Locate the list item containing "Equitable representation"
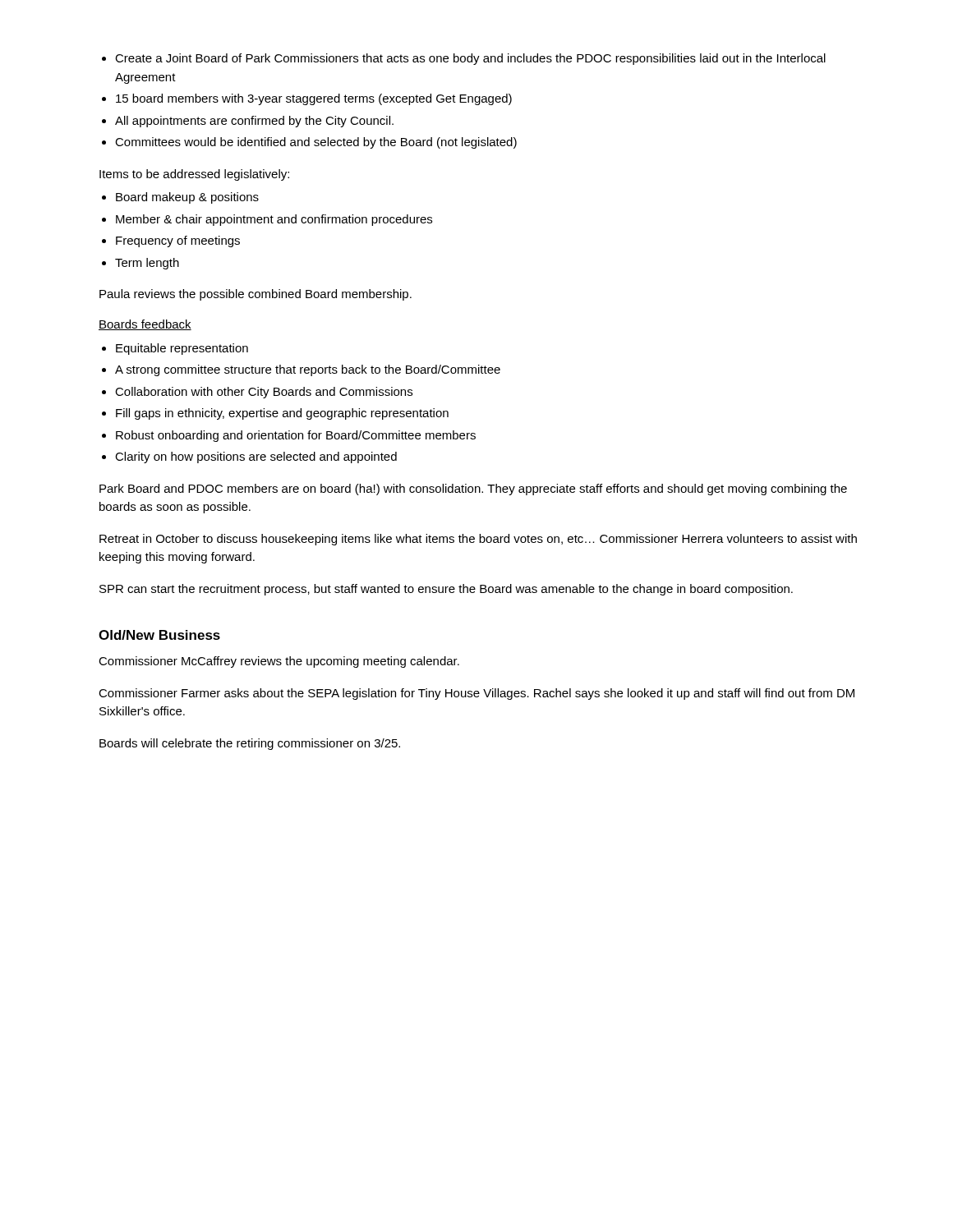The width and height of the screenshot is (953, 1232). tap(182, 347)
